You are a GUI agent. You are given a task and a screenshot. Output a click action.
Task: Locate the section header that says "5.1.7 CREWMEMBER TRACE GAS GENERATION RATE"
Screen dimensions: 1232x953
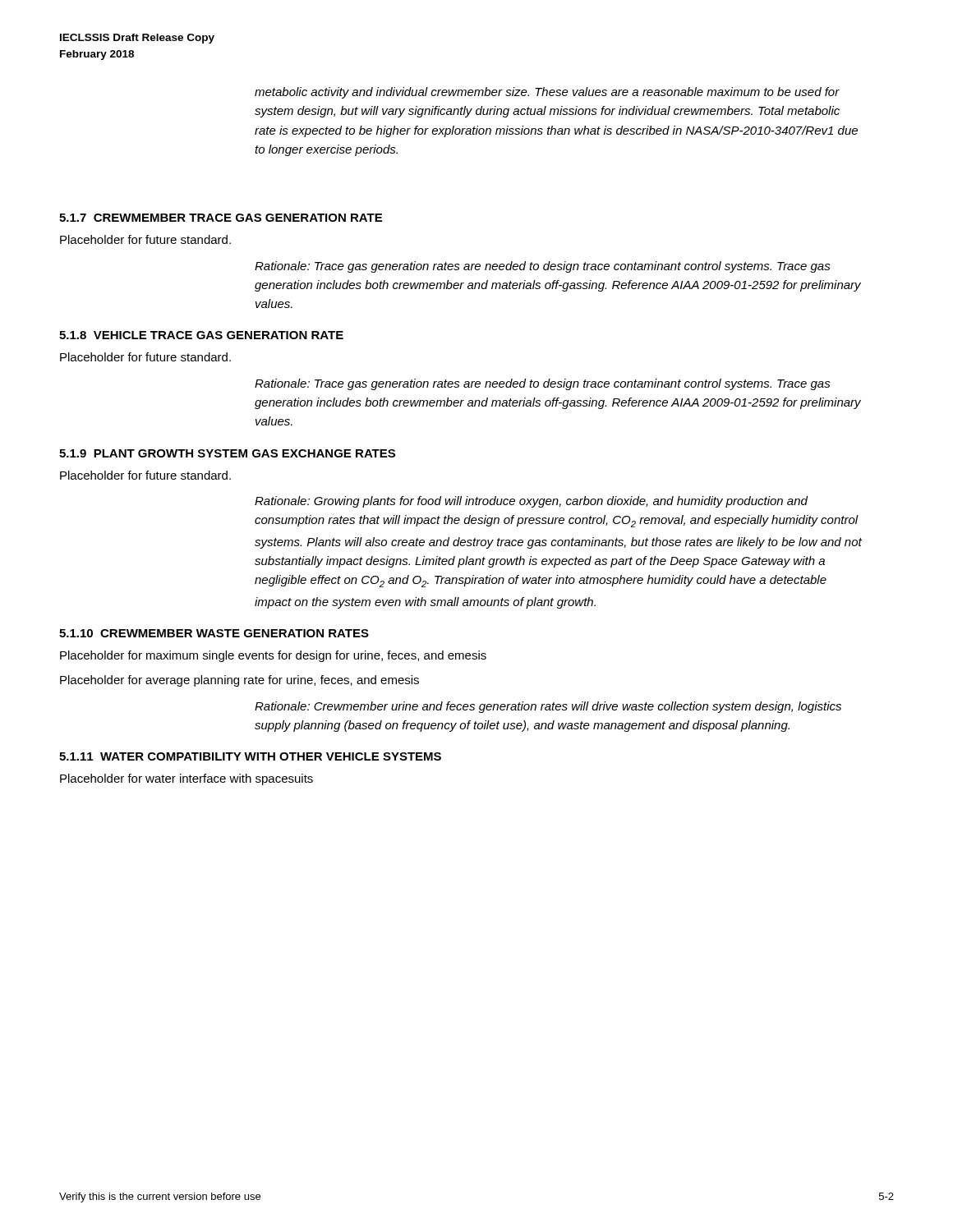(x=221, y=217)
